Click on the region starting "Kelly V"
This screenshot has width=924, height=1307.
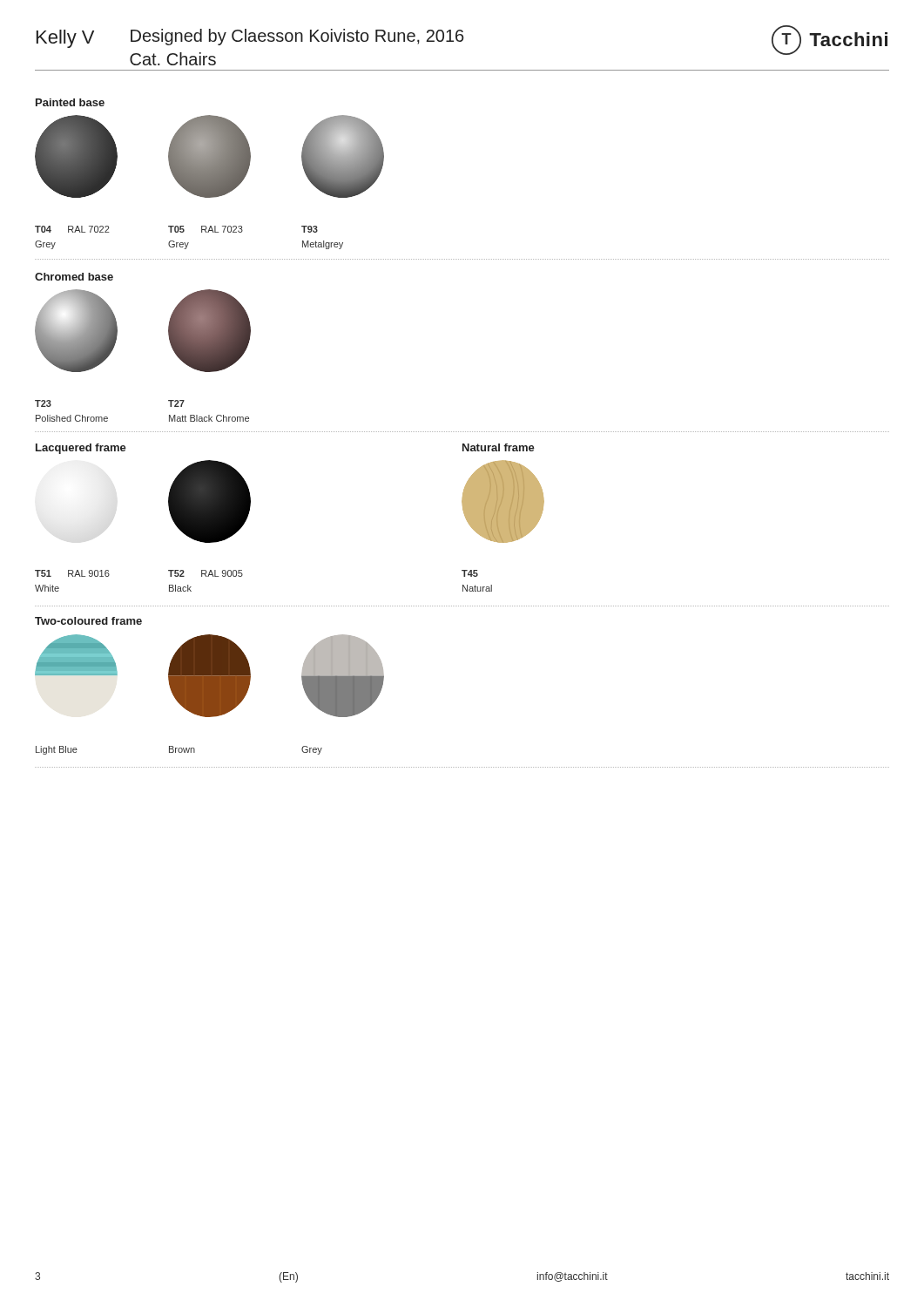point(65,37)
